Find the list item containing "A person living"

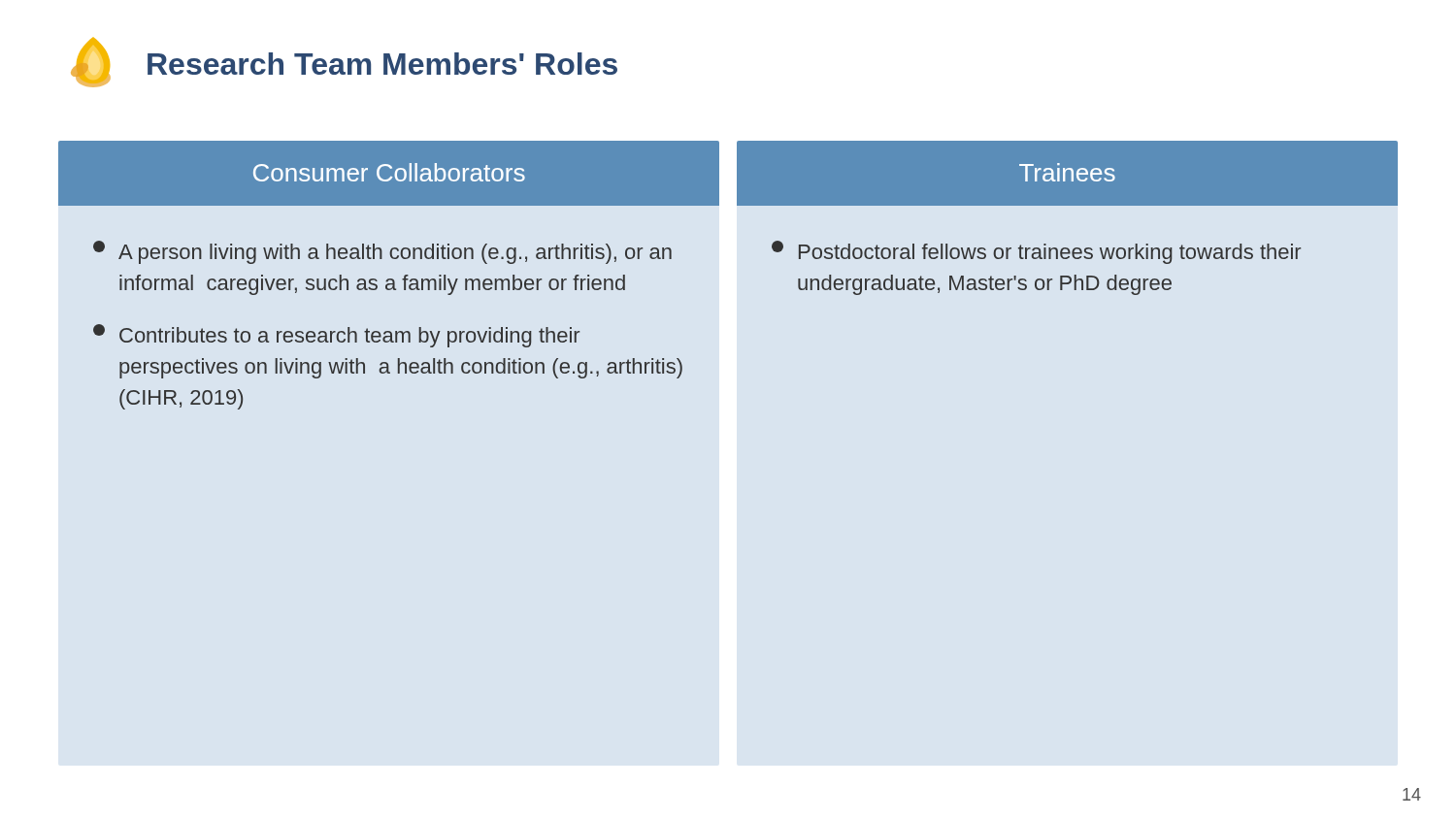coord(389,268)
